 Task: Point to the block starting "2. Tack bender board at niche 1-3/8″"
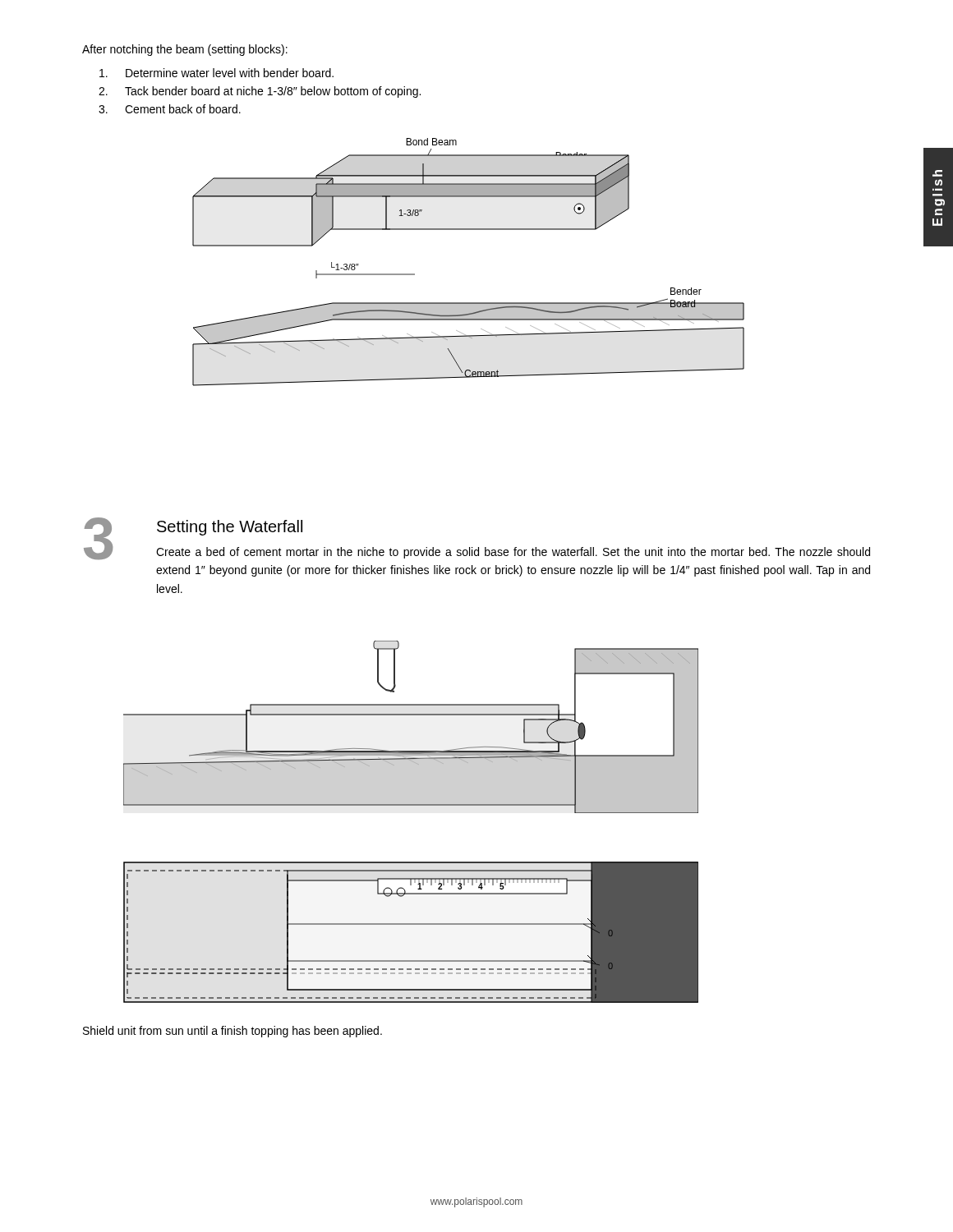[x=260, y=91]
